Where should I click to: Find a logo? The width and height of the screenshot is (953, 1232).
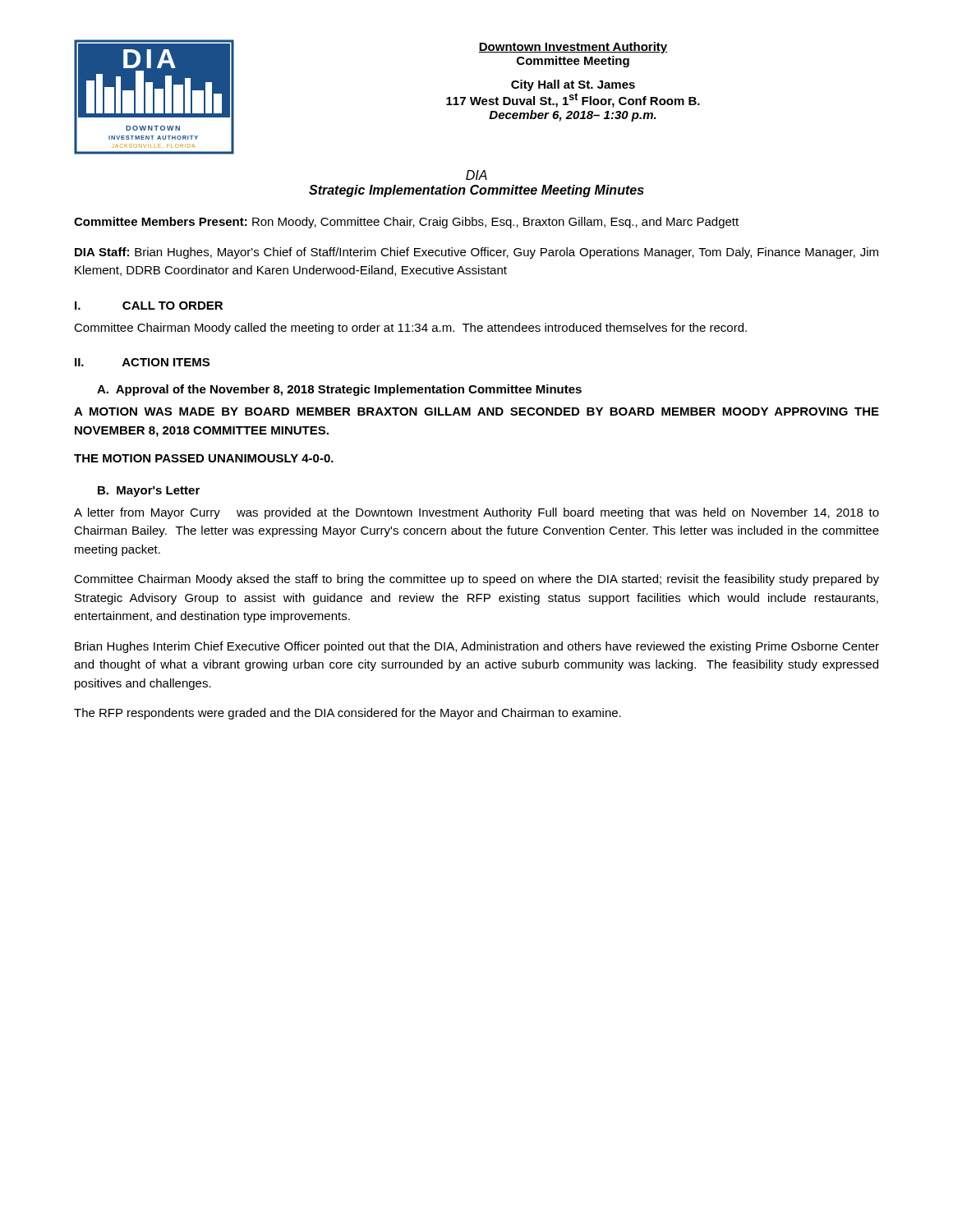pyautogui.click(x=154, y=98)
